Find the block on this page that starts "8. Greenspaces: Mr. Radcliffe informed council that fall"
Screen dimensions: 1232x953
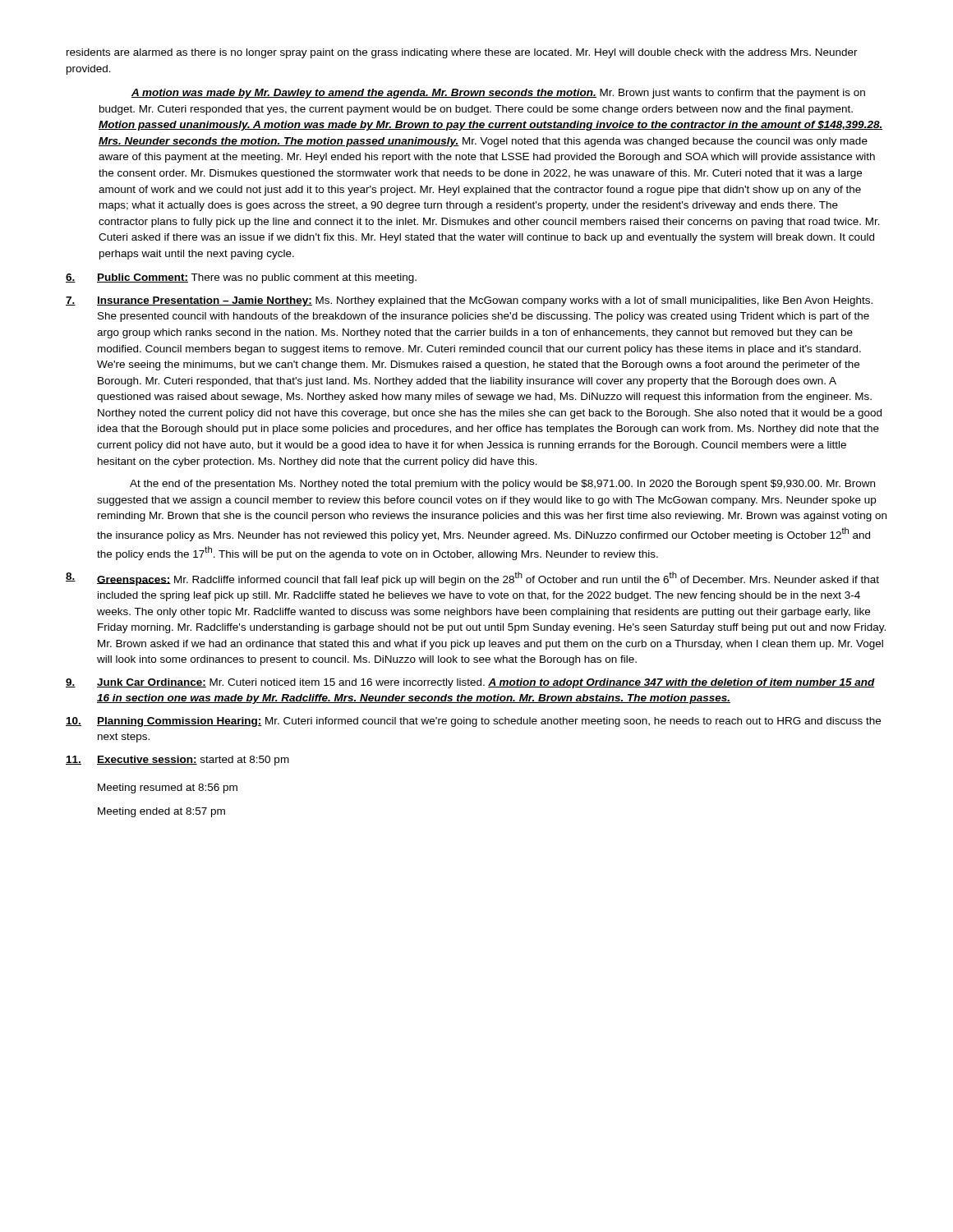click(476, 618)
